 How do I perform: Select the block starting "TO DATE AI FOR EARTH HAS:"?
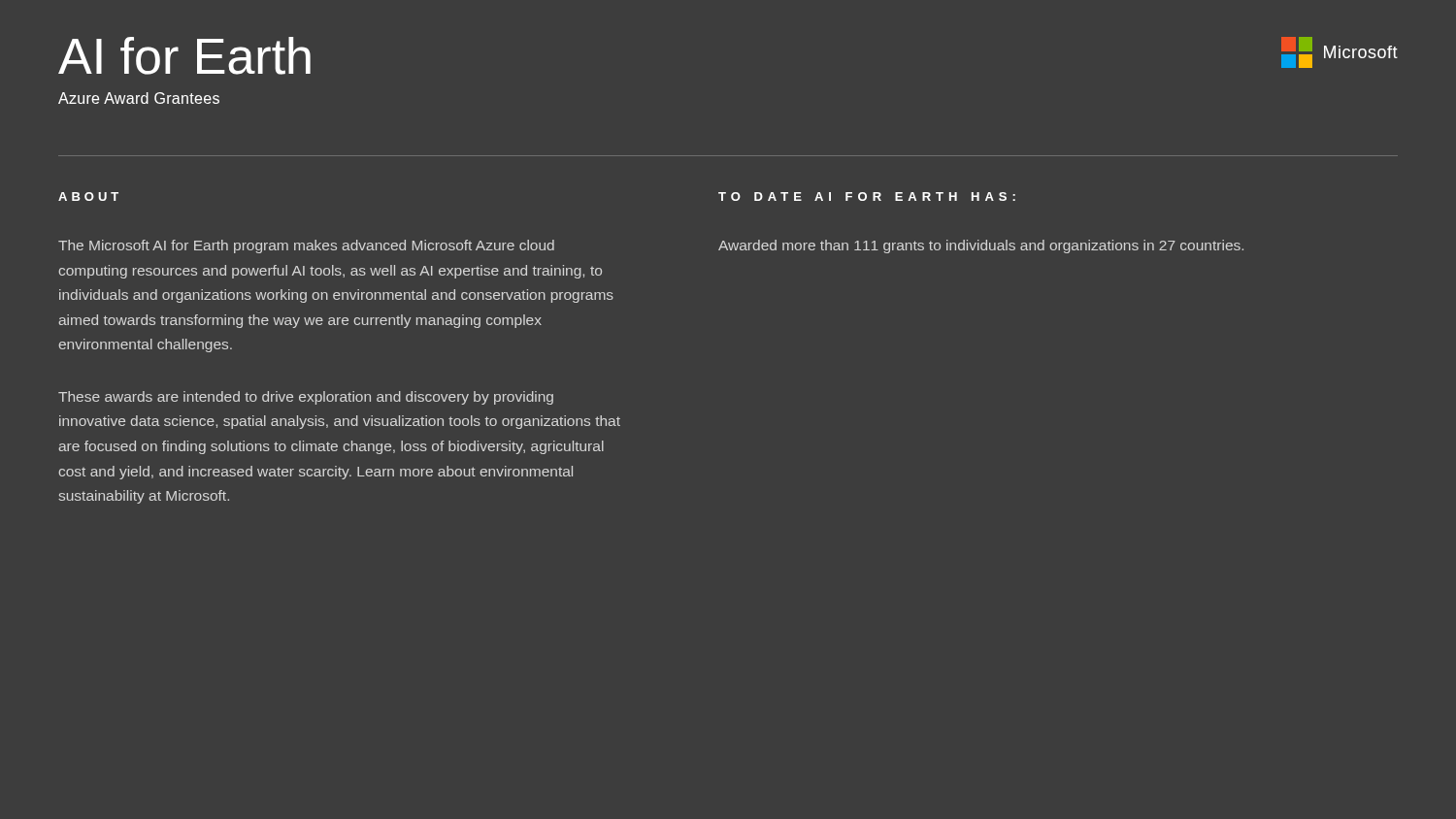[870, 196]
